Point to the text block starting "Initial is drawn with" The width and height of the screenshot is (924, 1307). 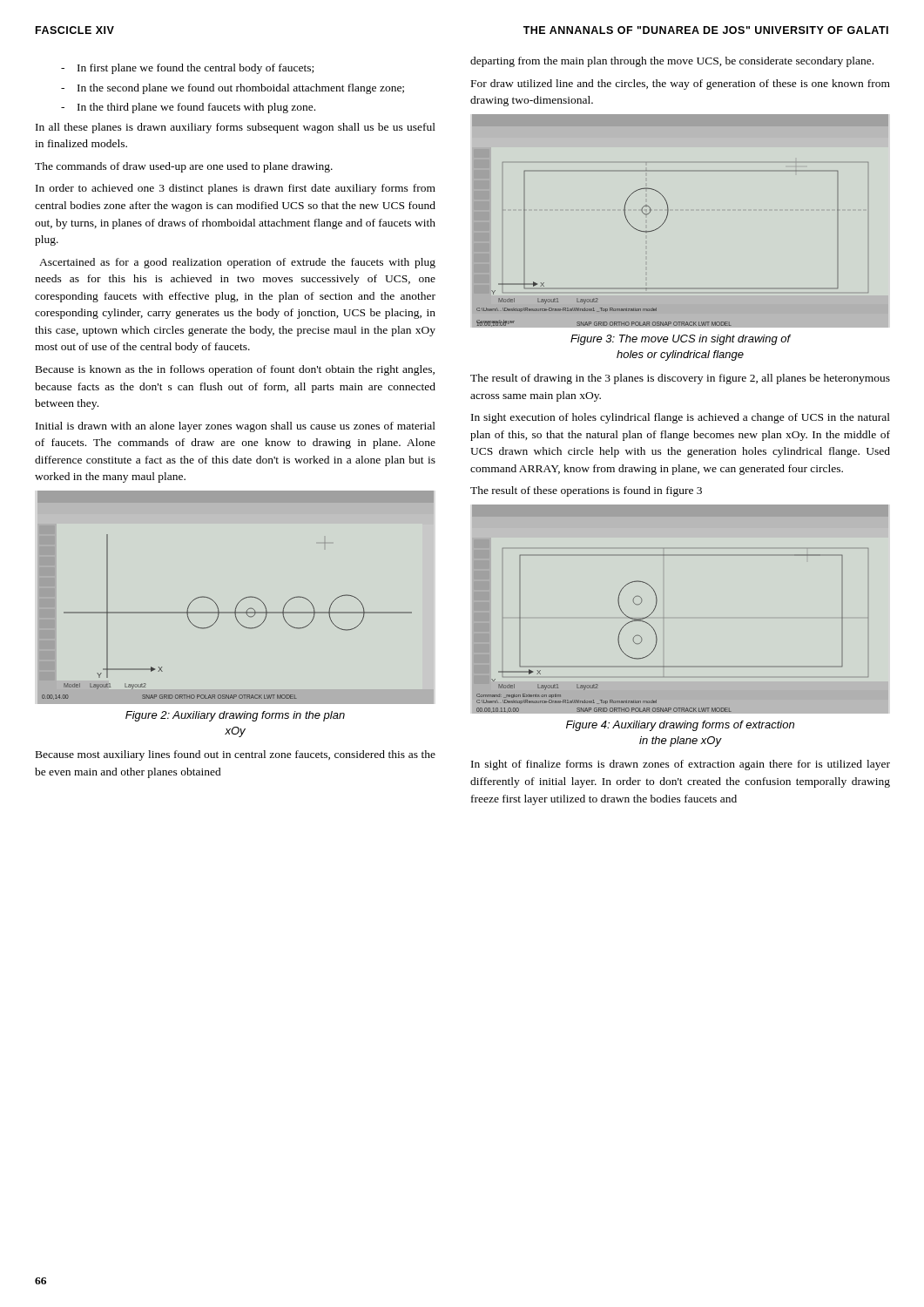click(235, 451)
